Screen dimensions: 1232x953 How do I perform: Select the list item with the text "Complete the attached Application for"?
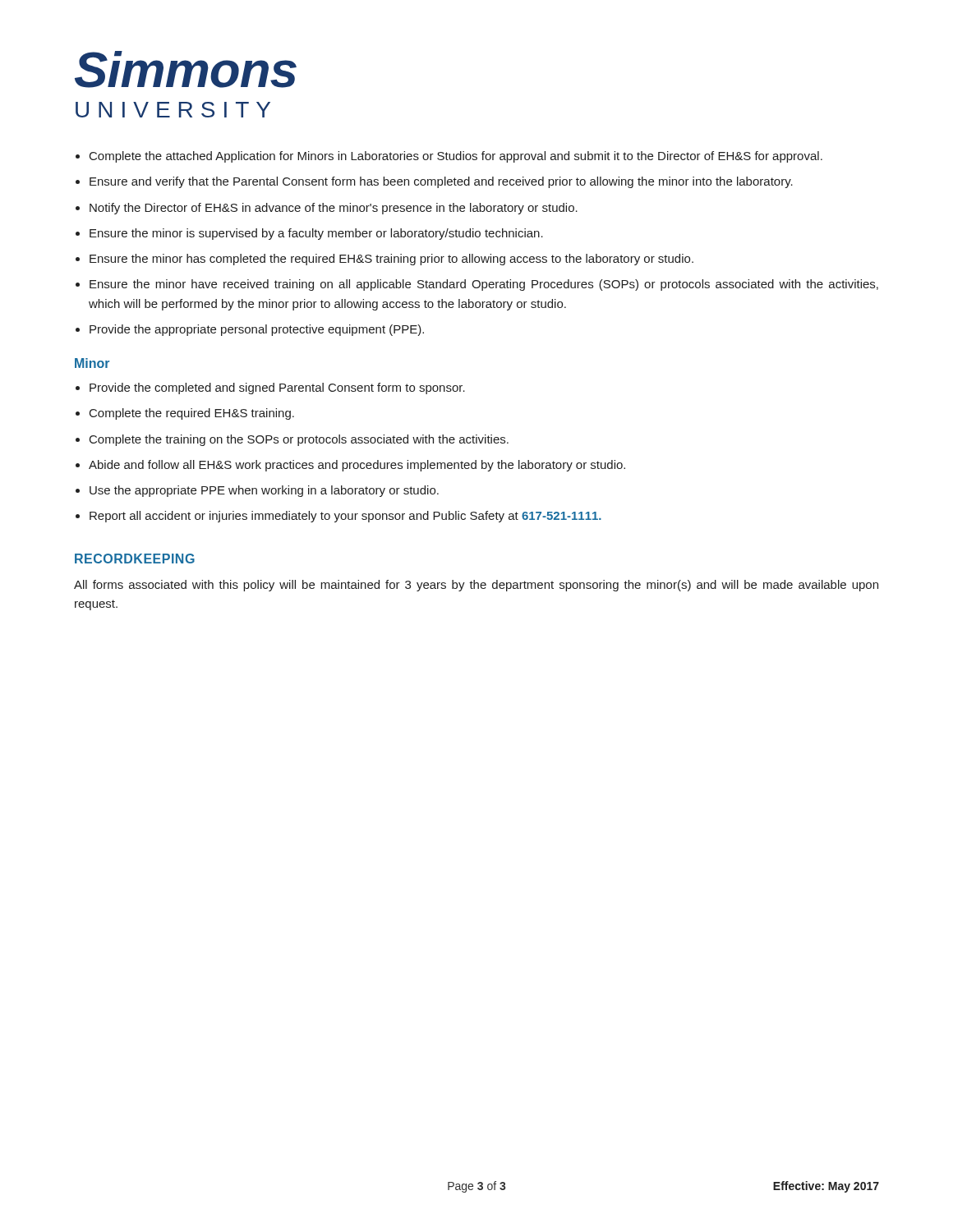click(x=456, y=156)
